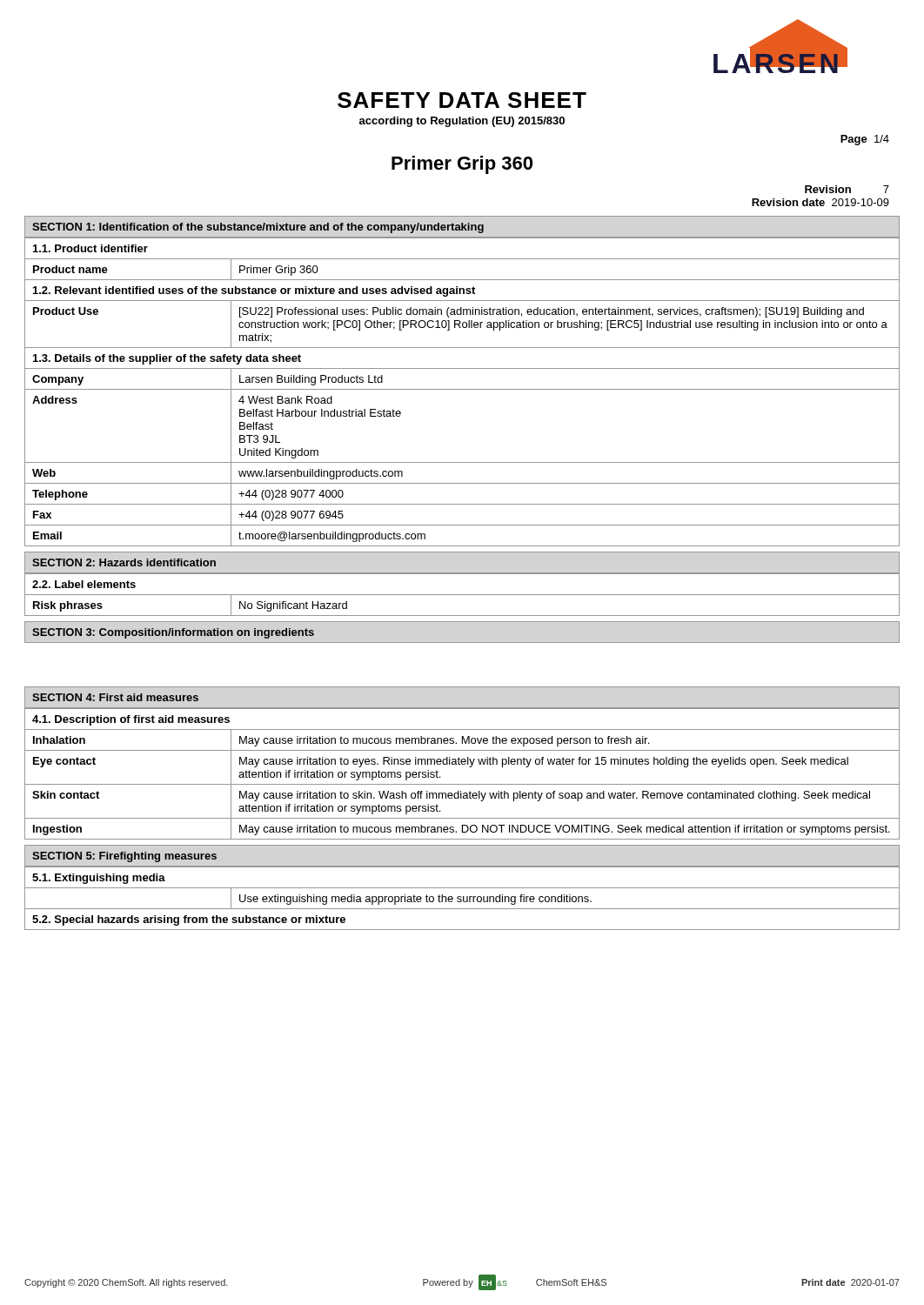Find the table that mentions "Primer Grip 360"

click(462, 392)
